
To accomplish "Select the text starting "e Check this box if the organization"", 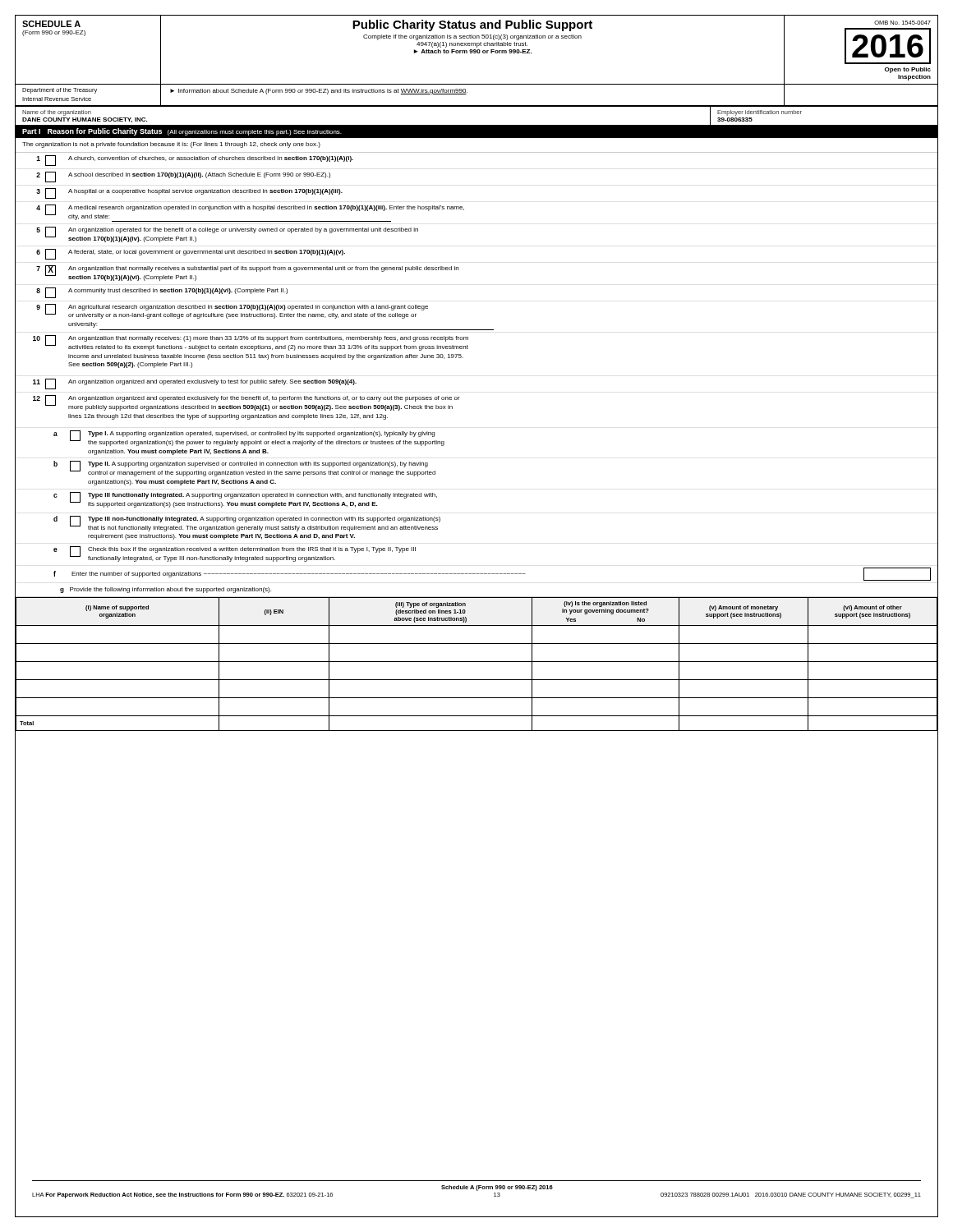I will pyautogui.click(x=235, y=554).
